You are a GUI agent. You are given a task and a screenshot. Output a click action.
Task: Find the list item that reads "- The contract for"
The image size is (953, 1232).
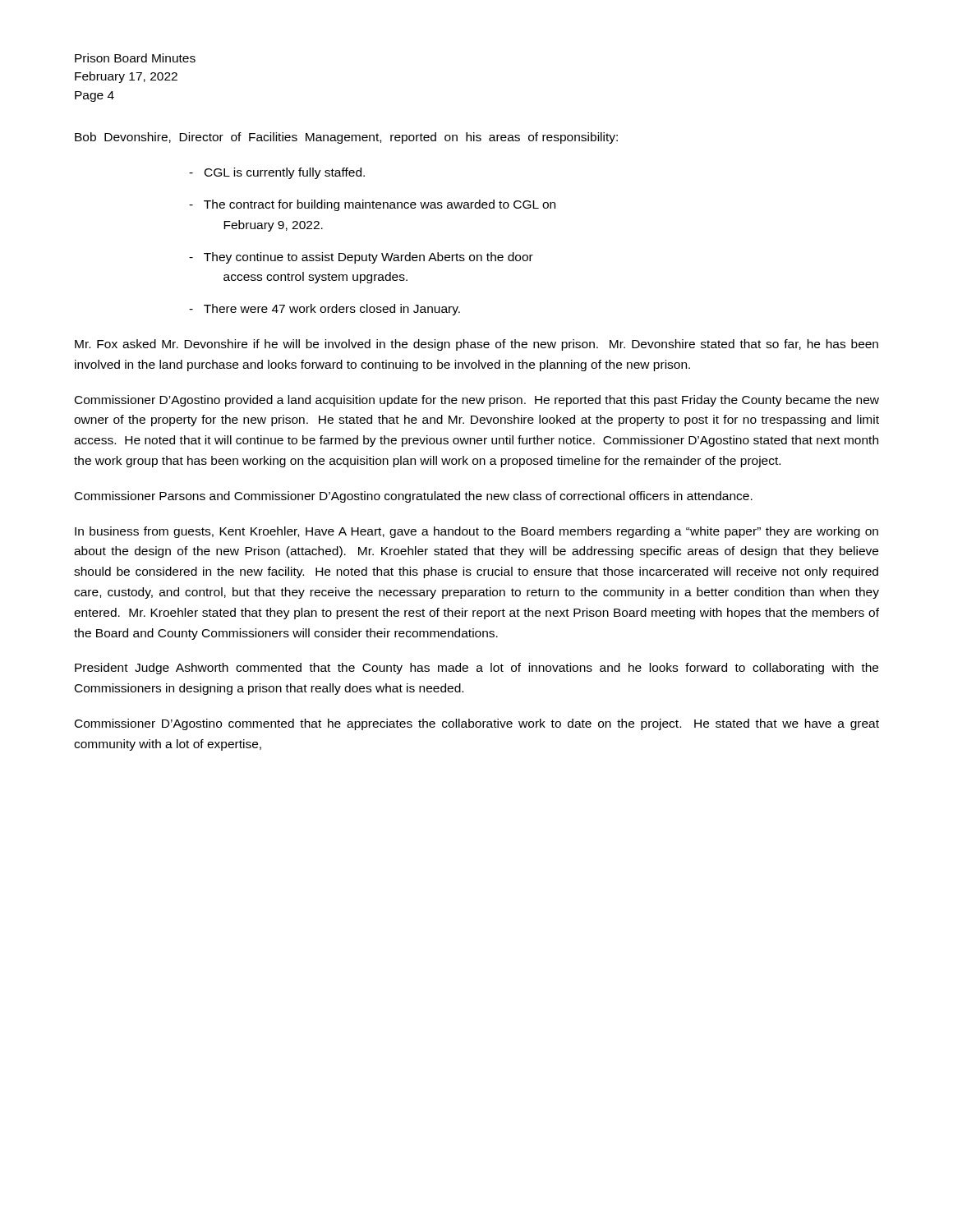373,214
